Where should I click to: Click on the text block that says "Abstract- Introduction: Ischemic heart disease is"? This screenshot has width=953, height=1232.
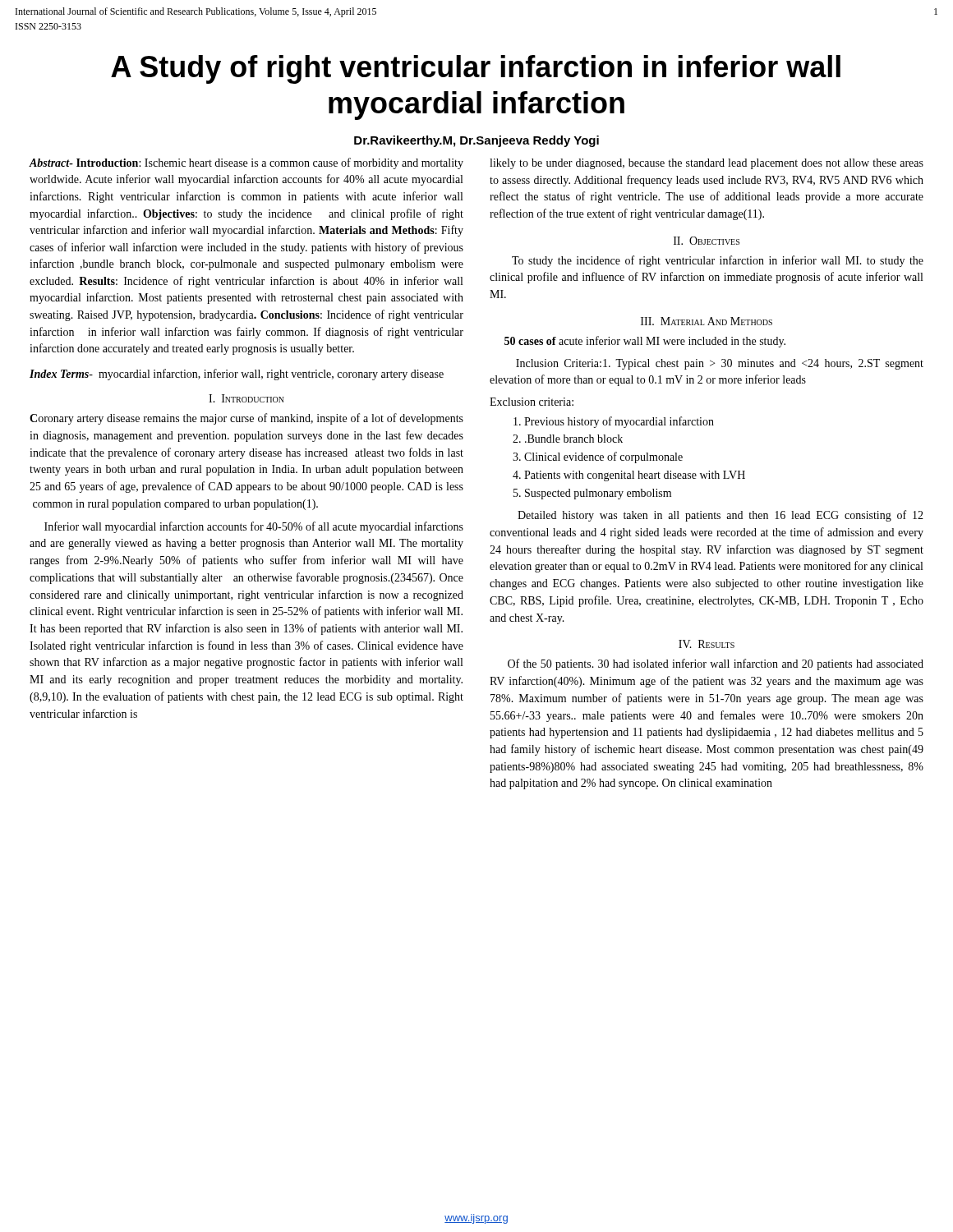[x=246, y=256]
